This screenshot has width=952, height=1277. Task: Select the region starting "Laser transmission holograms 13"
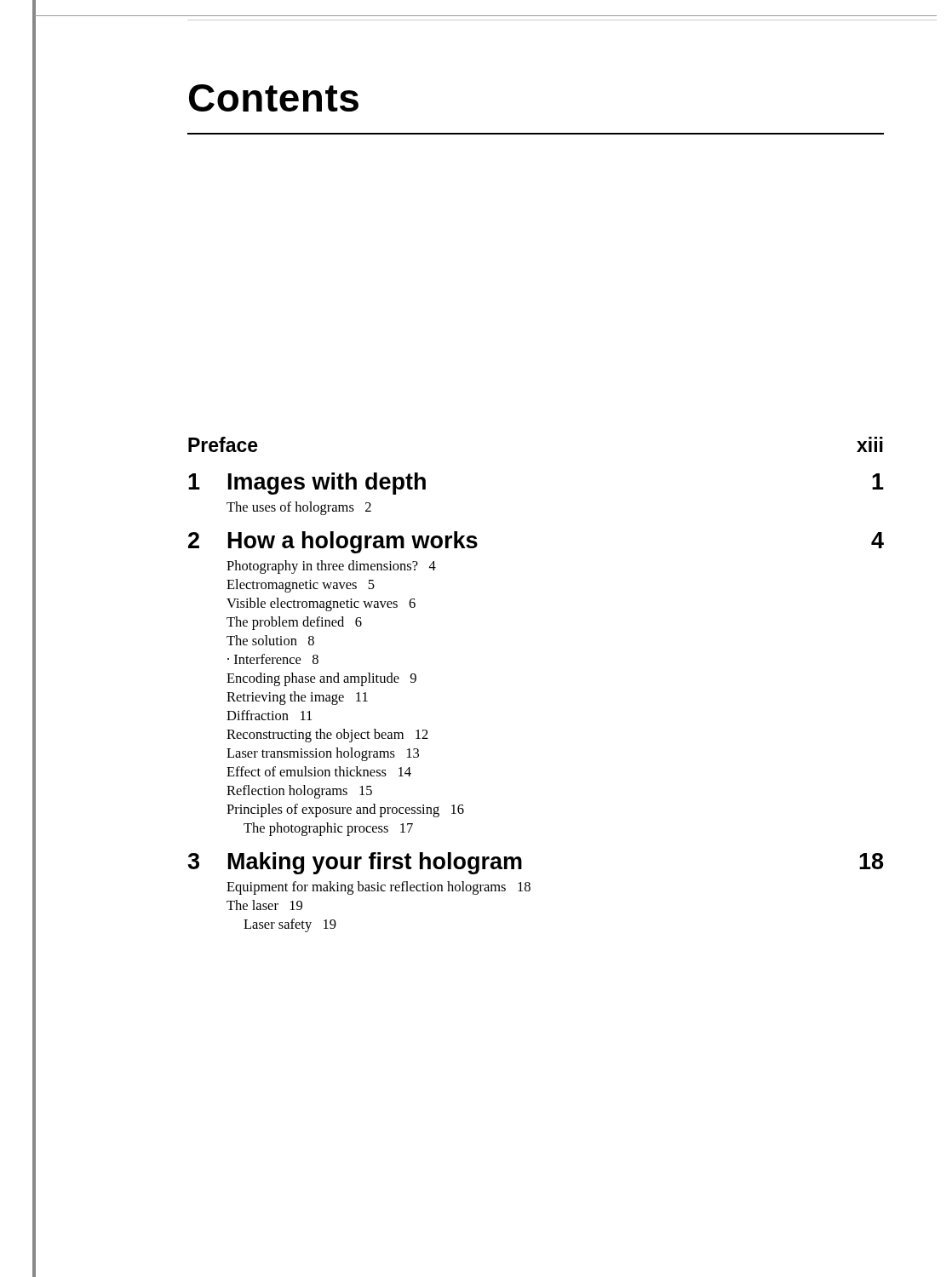click(323, 754)
